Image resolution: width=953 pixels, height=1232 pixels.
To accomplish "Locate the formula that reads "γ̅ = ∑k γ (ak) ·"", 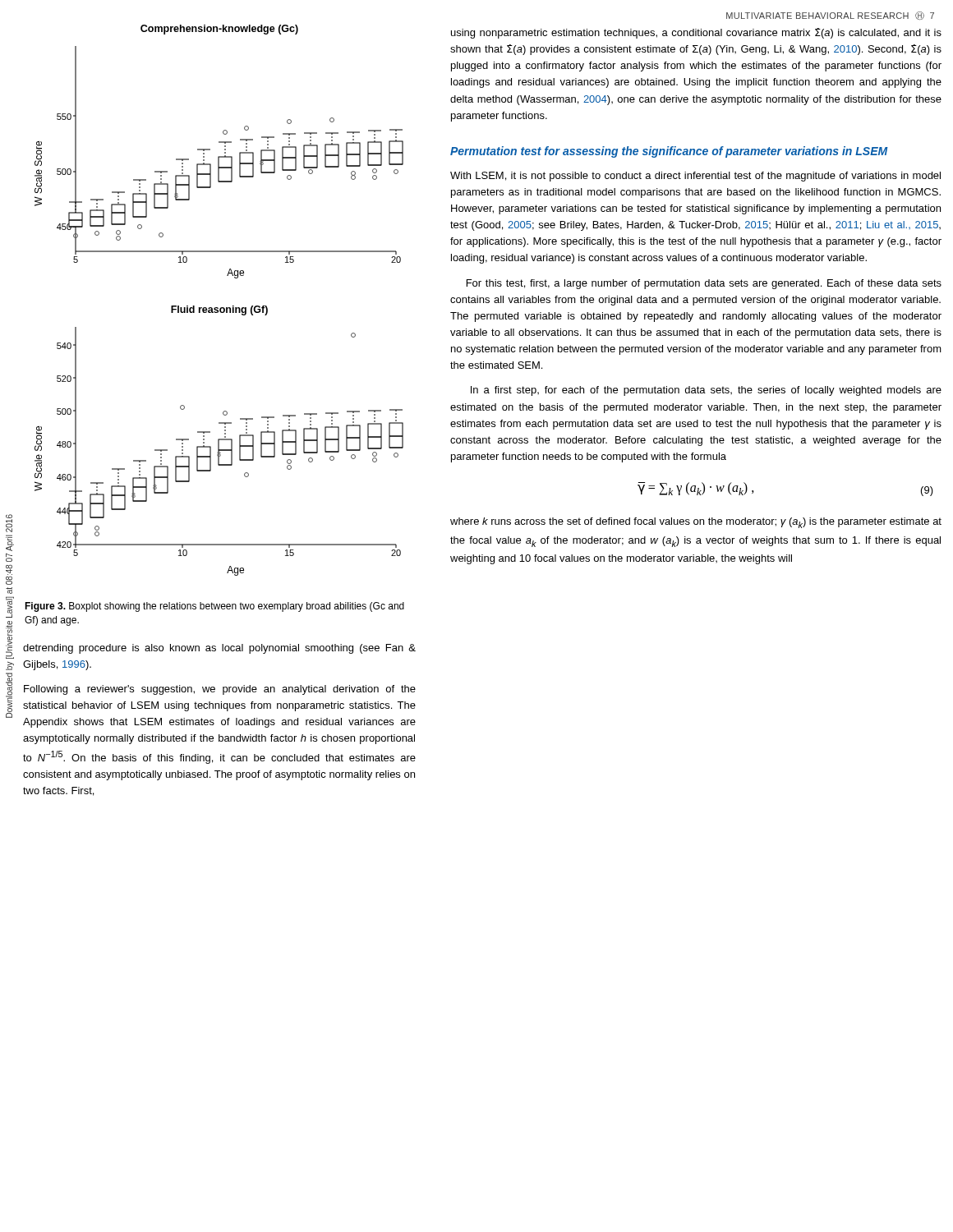I will (x=691, y=489).
